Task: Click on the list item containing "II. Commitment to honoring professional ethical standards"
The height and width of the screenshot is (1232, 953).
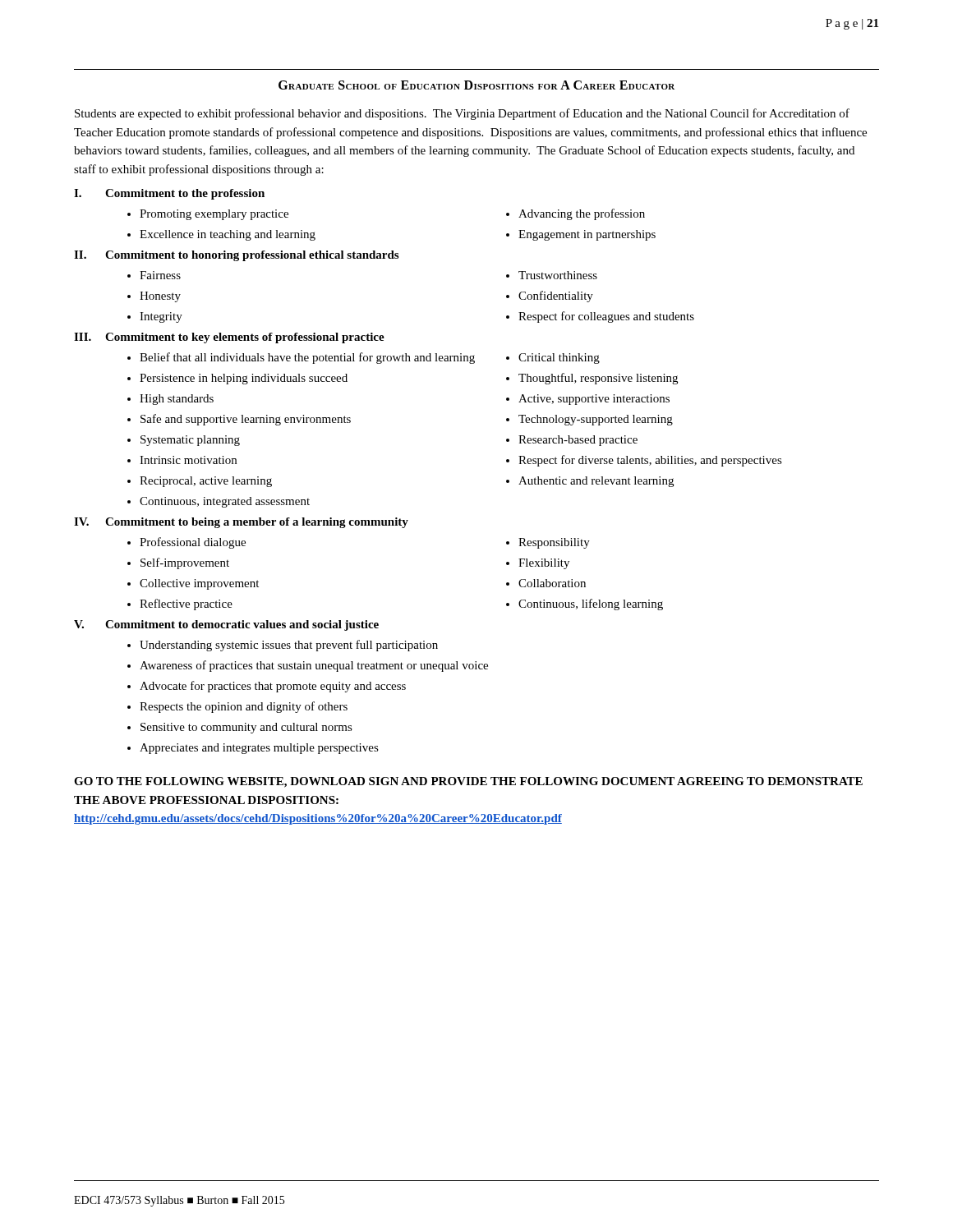Action: [x=236, y=256]
